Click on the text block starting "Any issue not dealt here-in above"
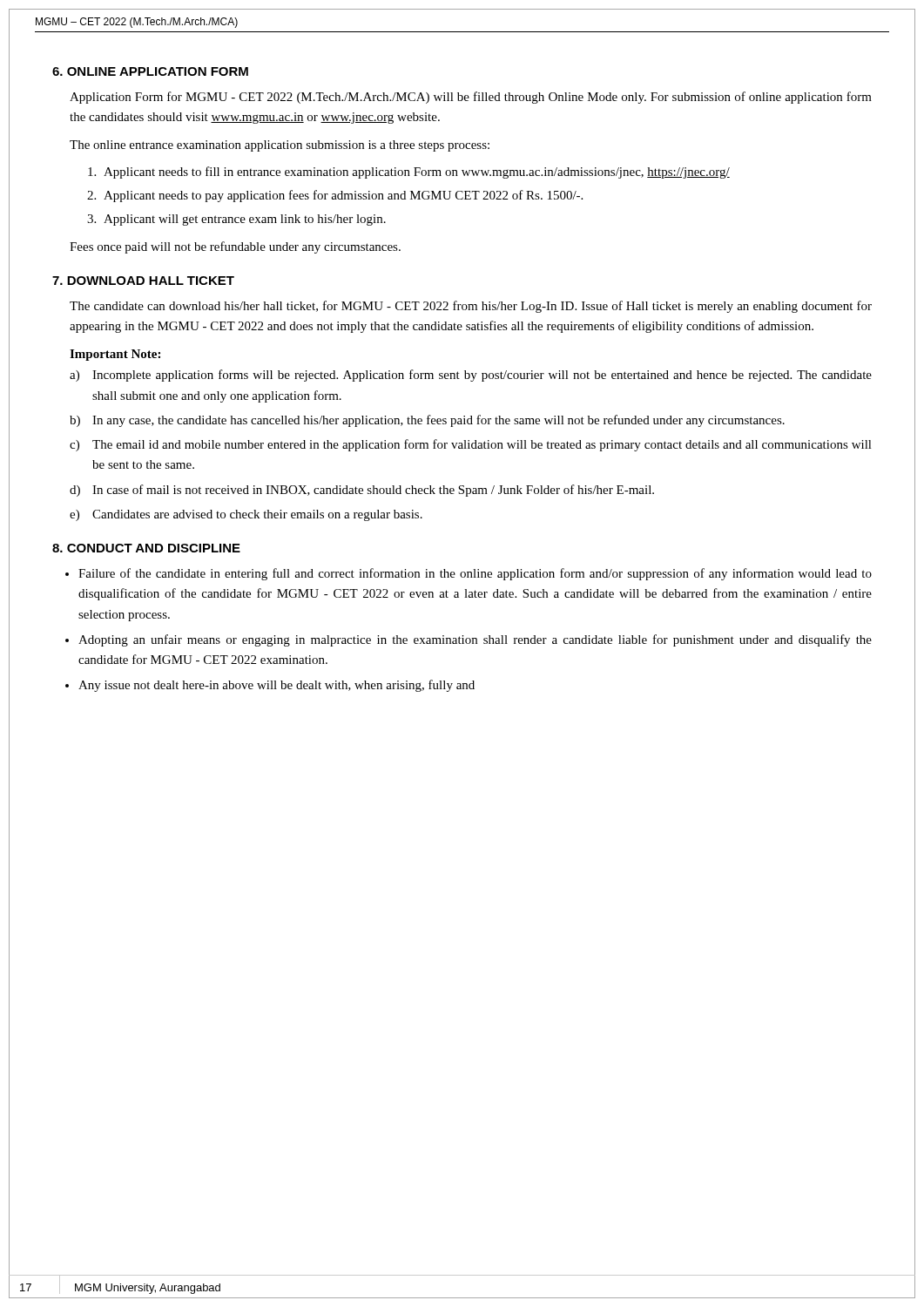 pyautogui.click(x=277, y=685)
